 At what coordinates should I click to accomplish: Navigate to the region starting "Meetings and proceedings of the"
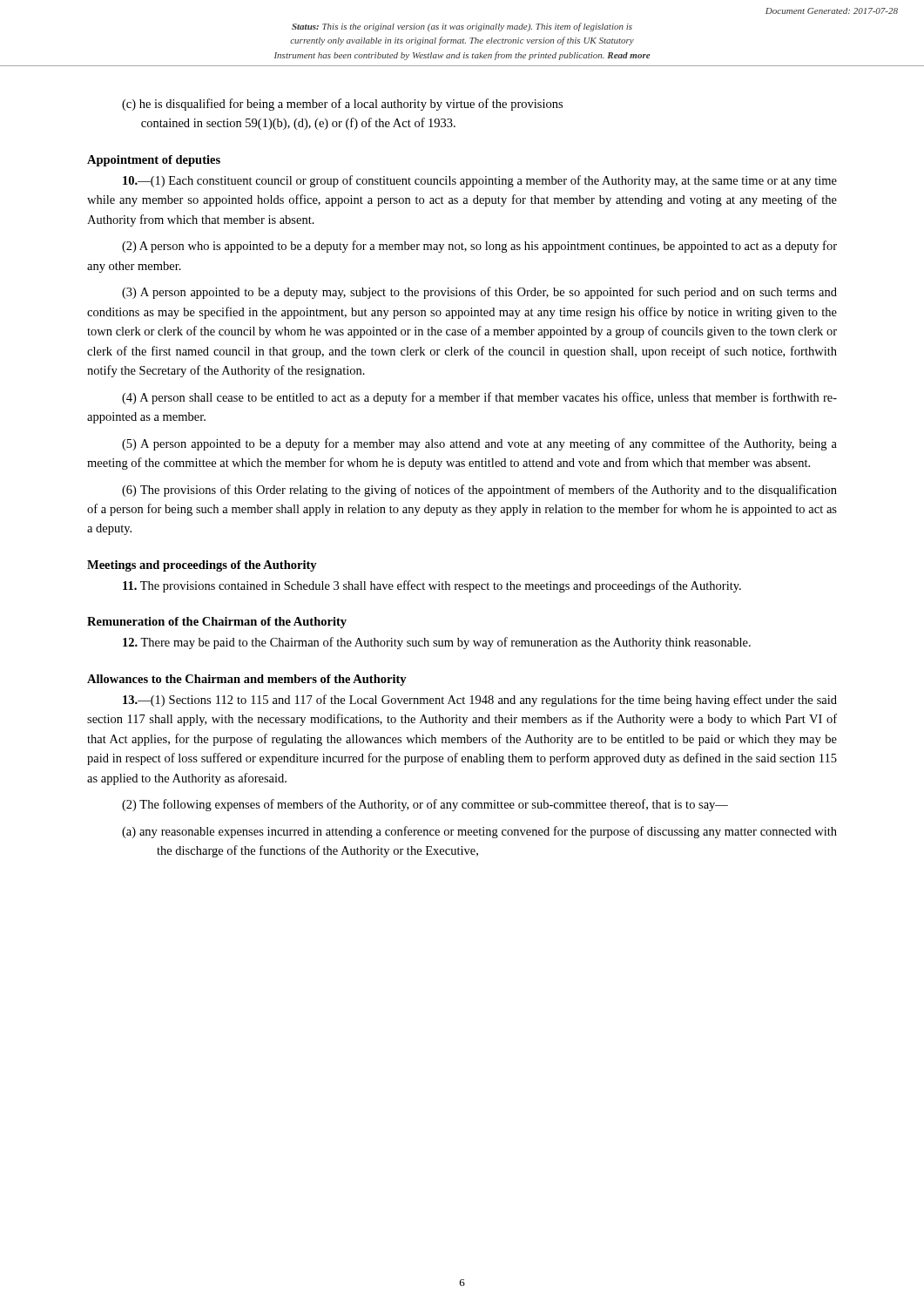pos(202,565)
